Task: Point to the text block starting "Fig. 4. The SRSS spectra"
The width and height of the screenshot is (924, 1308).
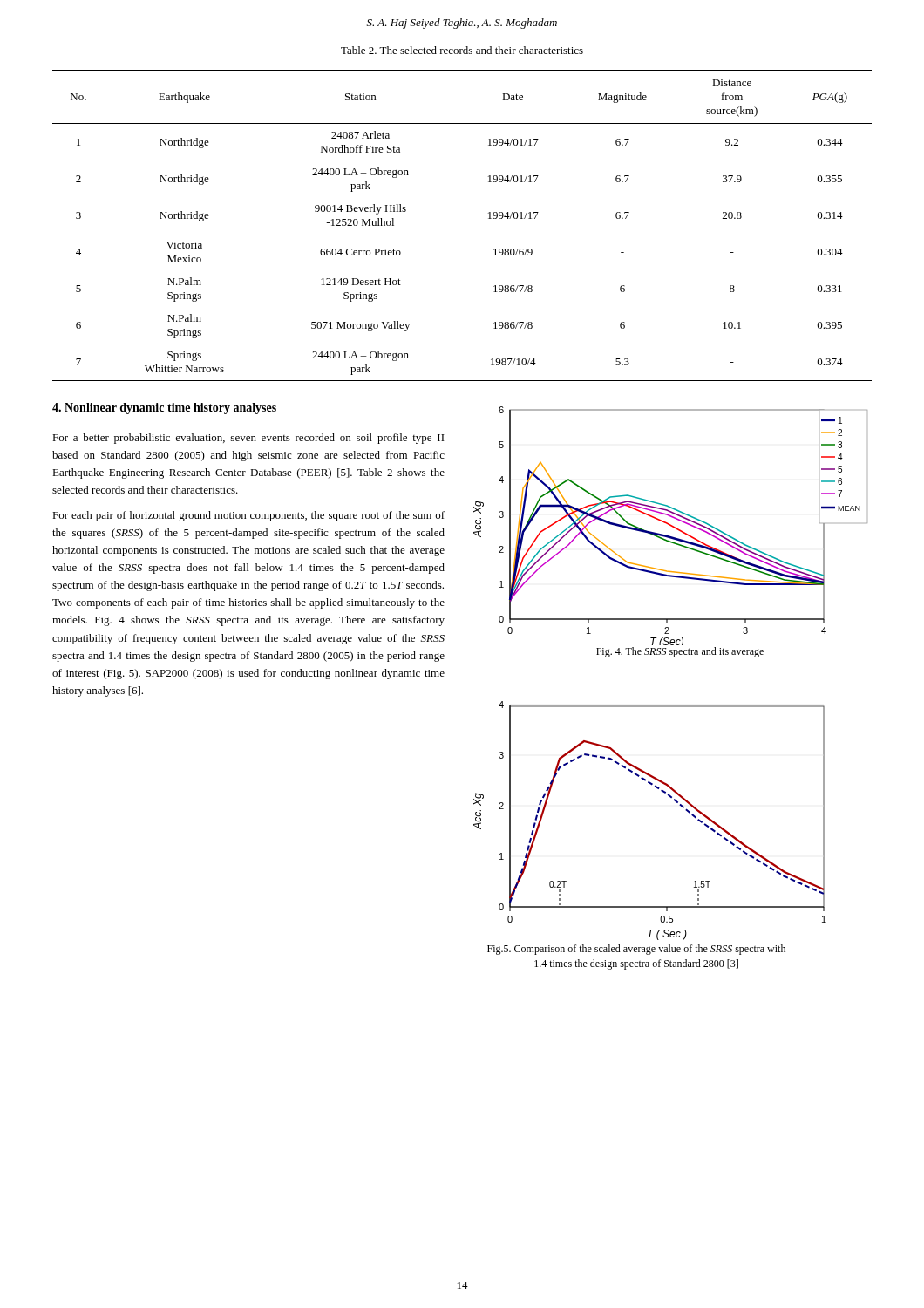Action: [680, 651]
